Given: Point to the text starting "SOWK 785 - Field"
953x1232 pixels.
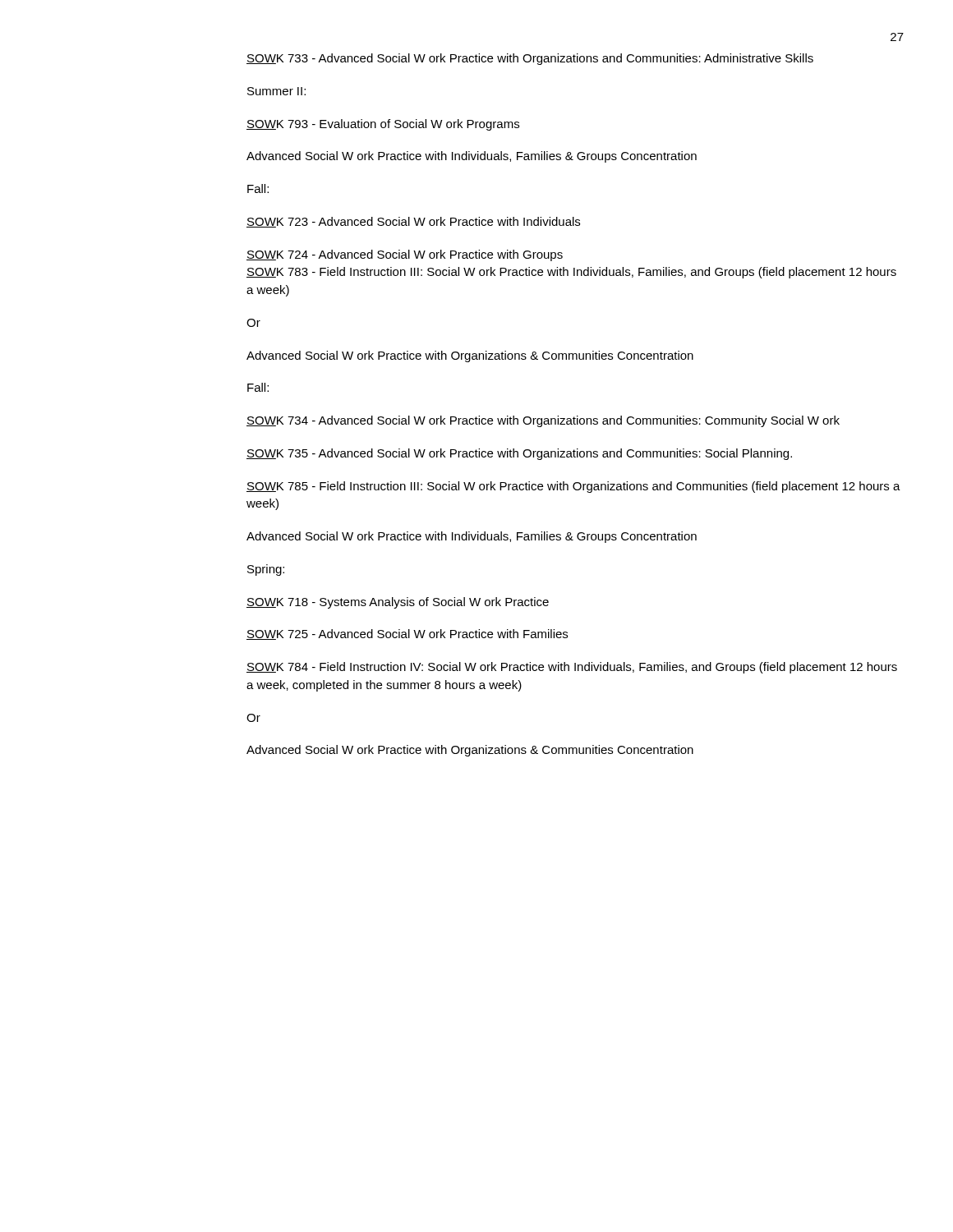Looking at the screenshot, I should point(573,494).
